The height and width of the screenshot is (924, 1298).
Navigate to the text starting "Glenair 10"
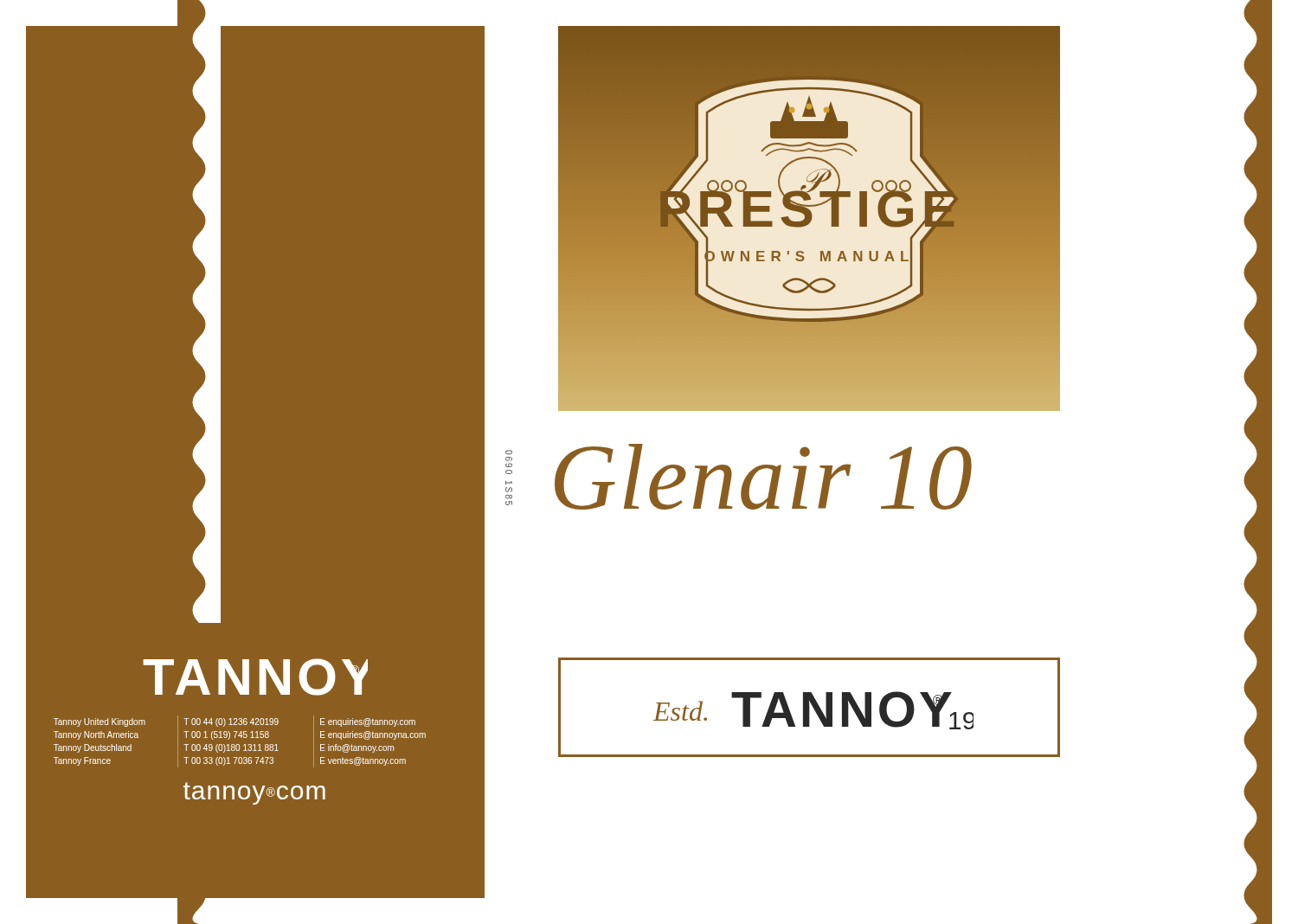pos(762,477)
